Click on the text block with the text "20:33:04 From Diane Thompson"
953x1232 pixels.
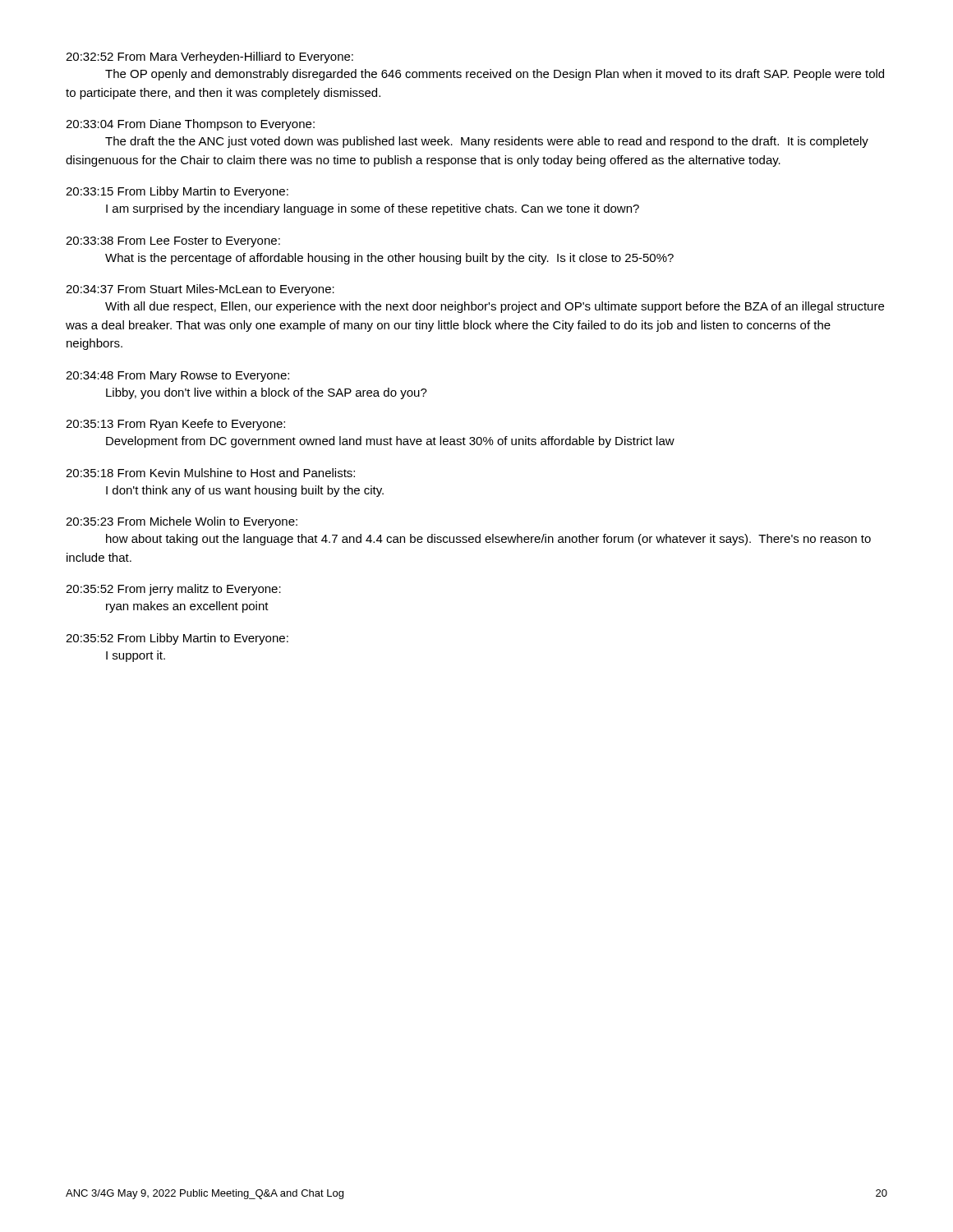pos(476,143)
